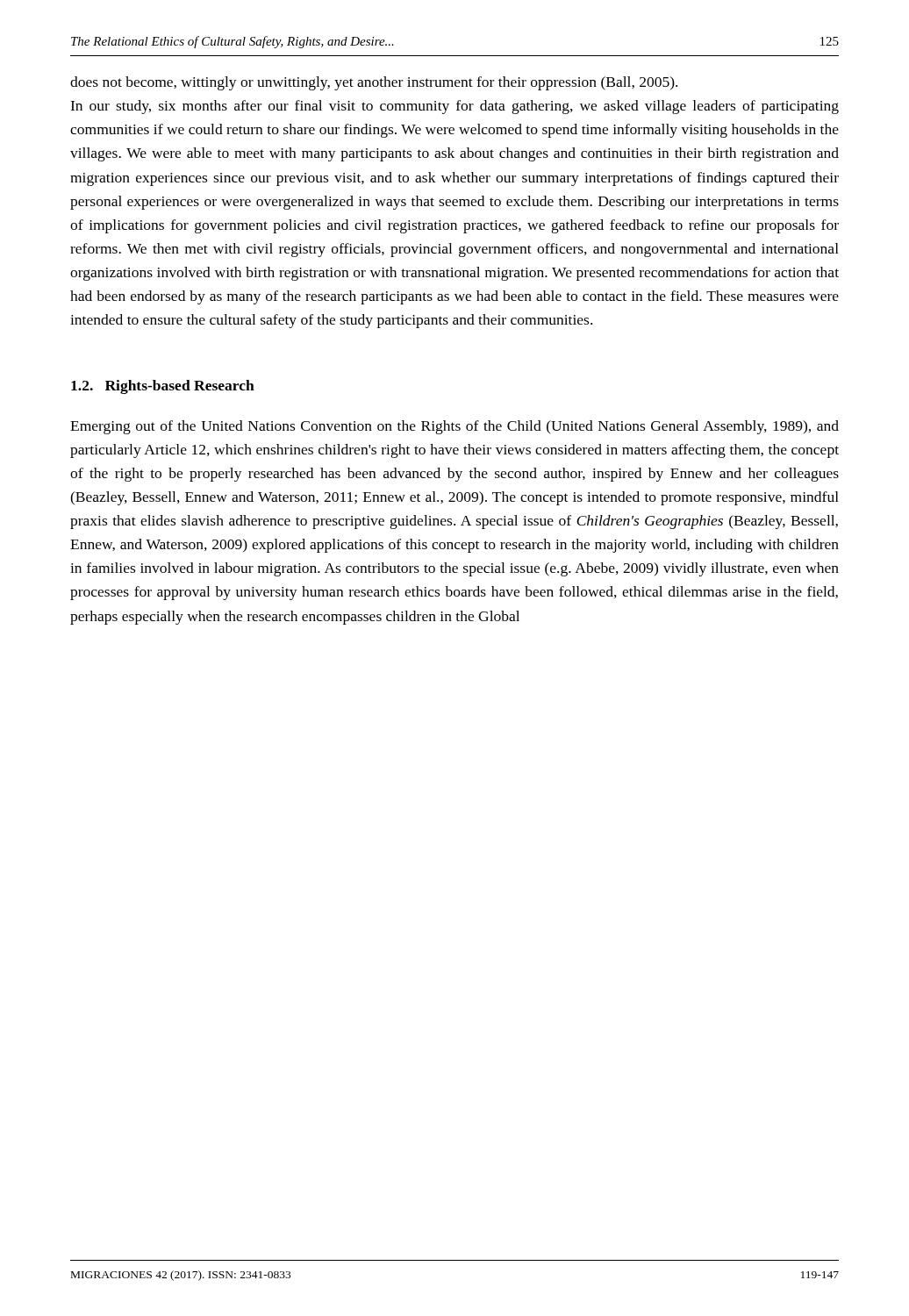Click the passage that begins "Emerging out of the United Nations Convention"
The image size is (909, 1316).
click(454, 521)
